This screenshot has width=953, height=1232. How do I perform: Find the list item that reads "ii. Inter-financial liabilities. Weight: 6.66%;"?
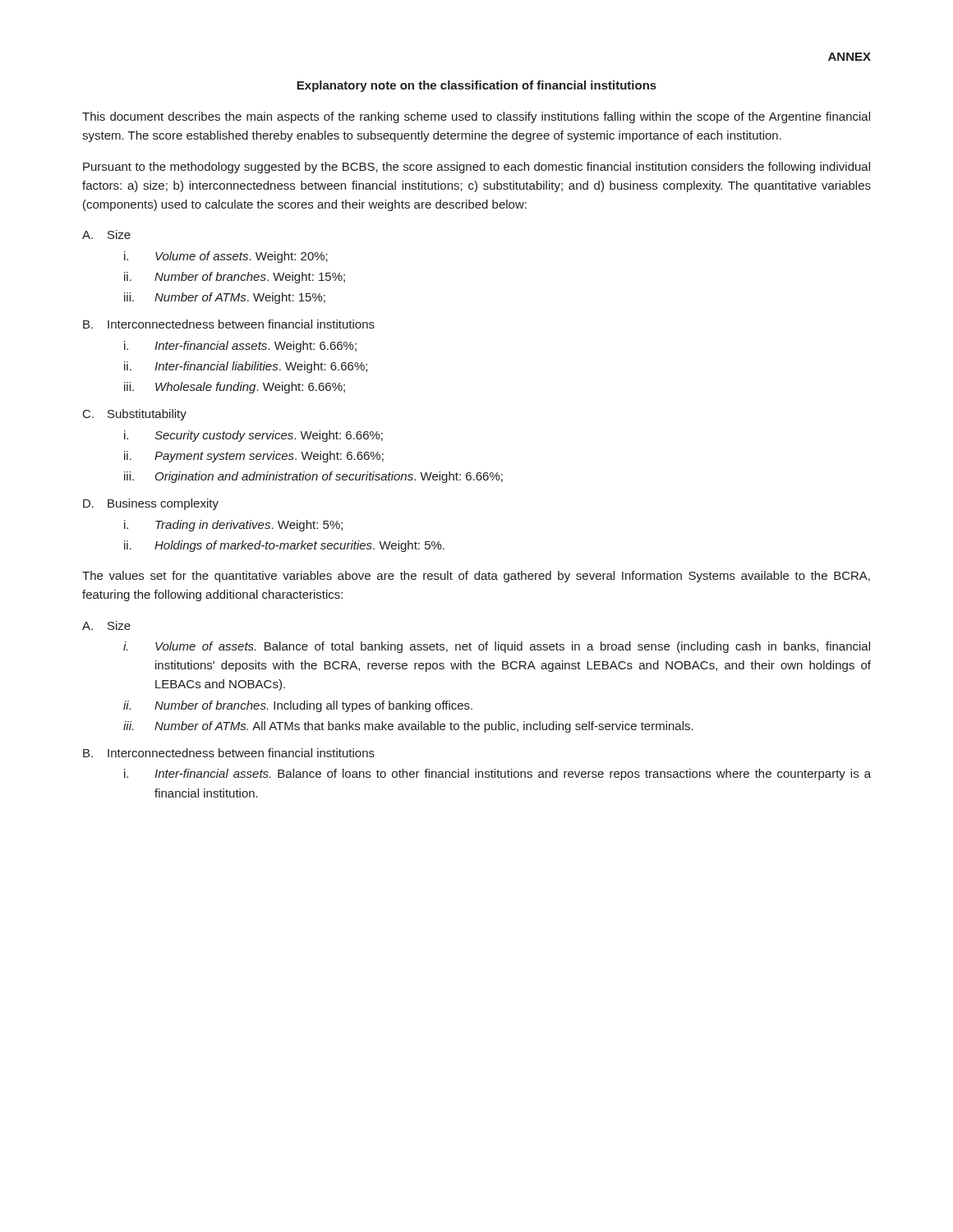pos(246,367)
